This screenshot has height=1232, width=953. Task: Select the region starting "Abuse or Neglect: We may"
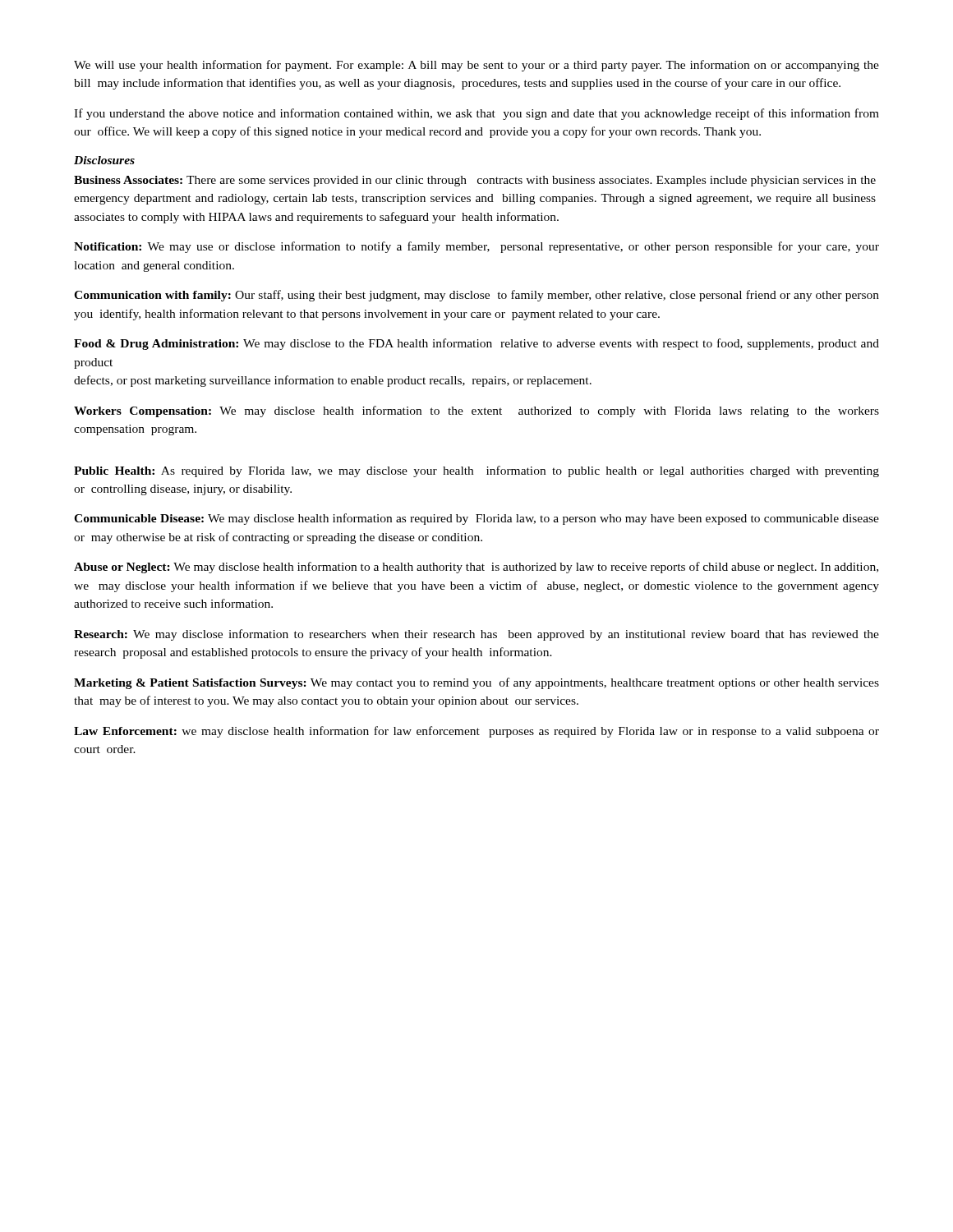[x=476, y=585]
